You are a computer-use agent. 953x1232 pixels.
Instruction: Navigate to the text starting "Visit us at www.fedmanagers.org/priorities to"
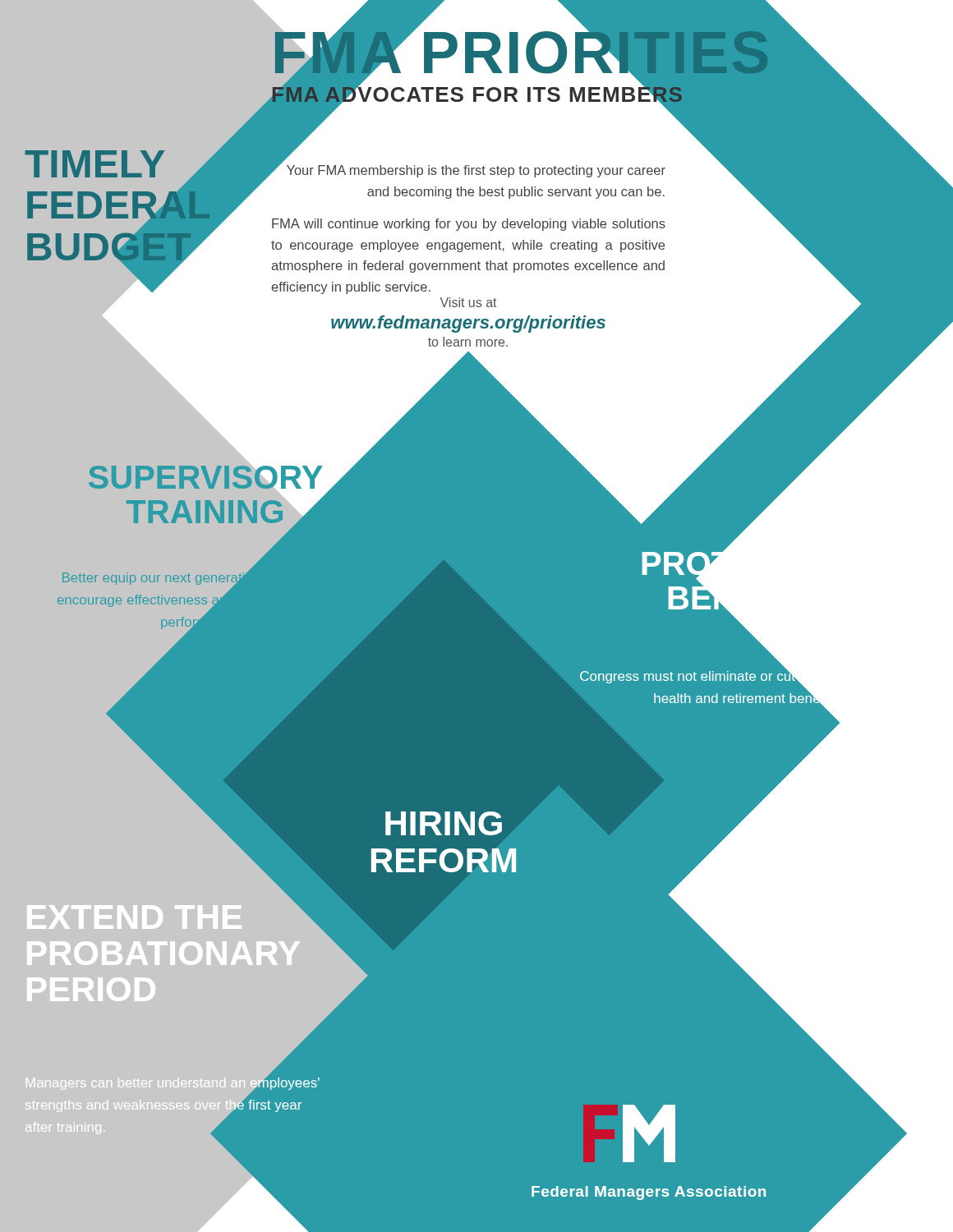468,323
